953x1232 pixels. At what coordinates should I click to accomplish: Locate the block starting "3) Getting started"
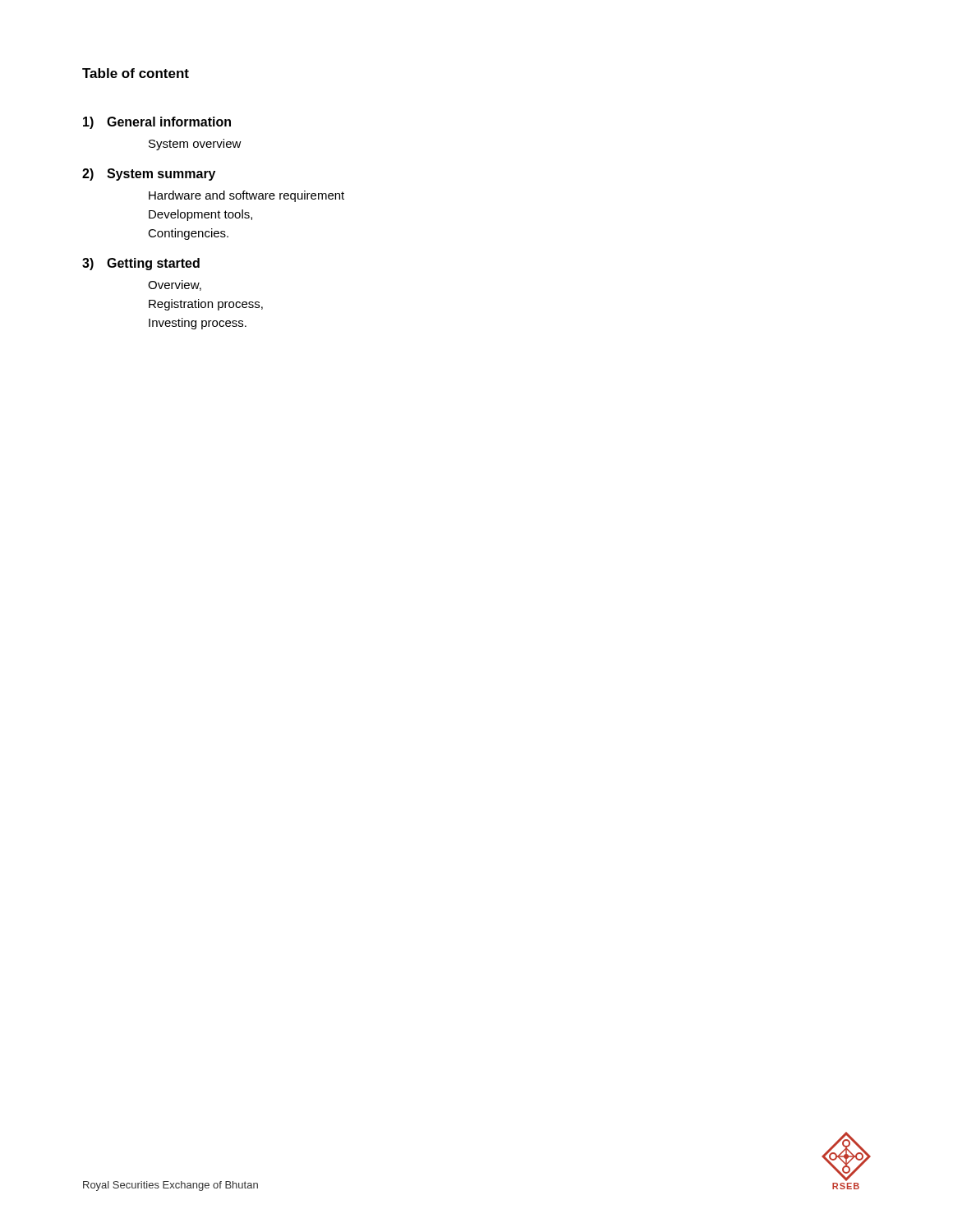[x=141, y=264]
